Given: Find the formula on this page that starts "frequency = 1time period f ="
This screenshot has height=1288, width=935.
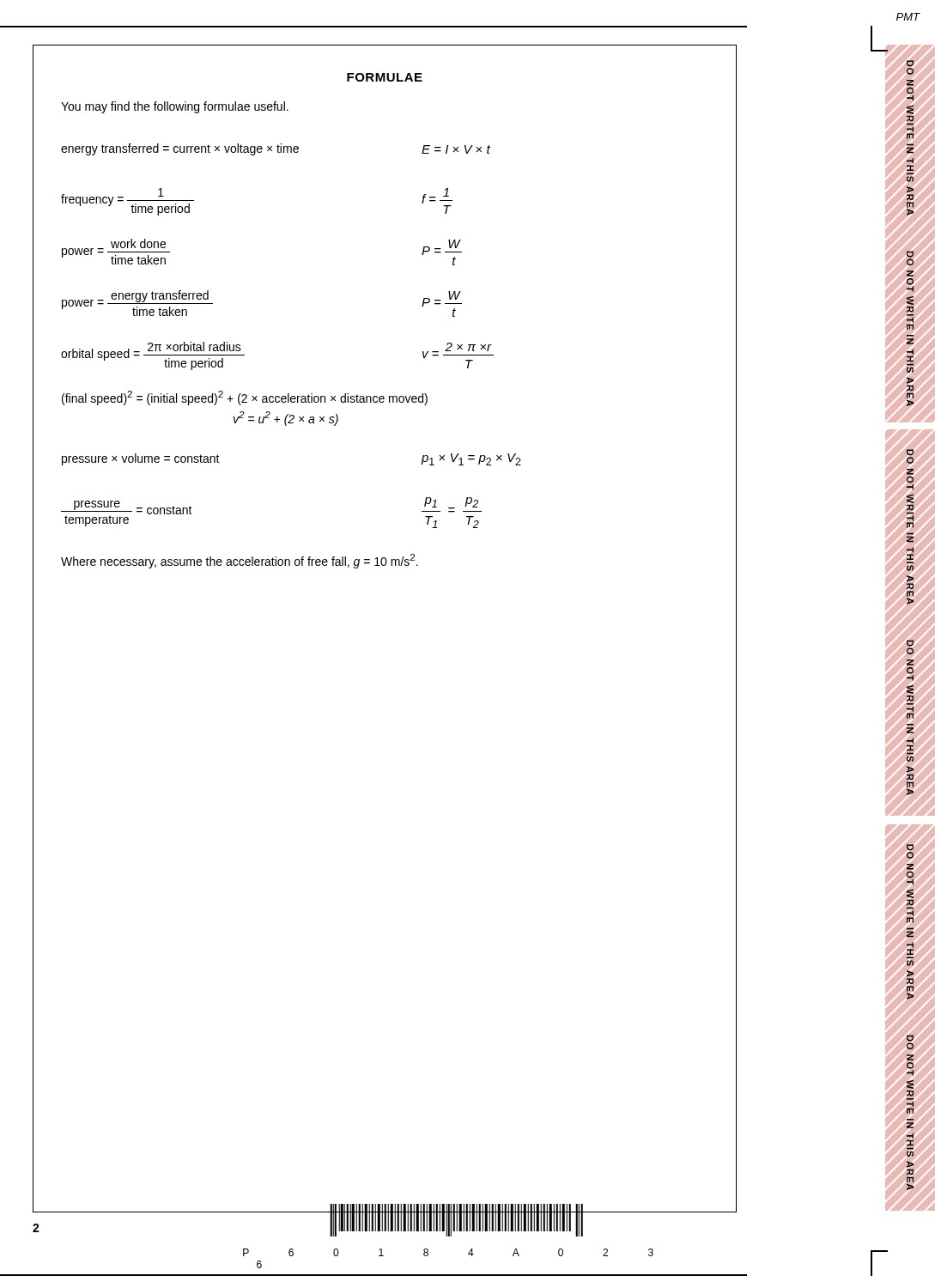Looking at the screenshot, I should pyautogui.click(x=160, y=200).
